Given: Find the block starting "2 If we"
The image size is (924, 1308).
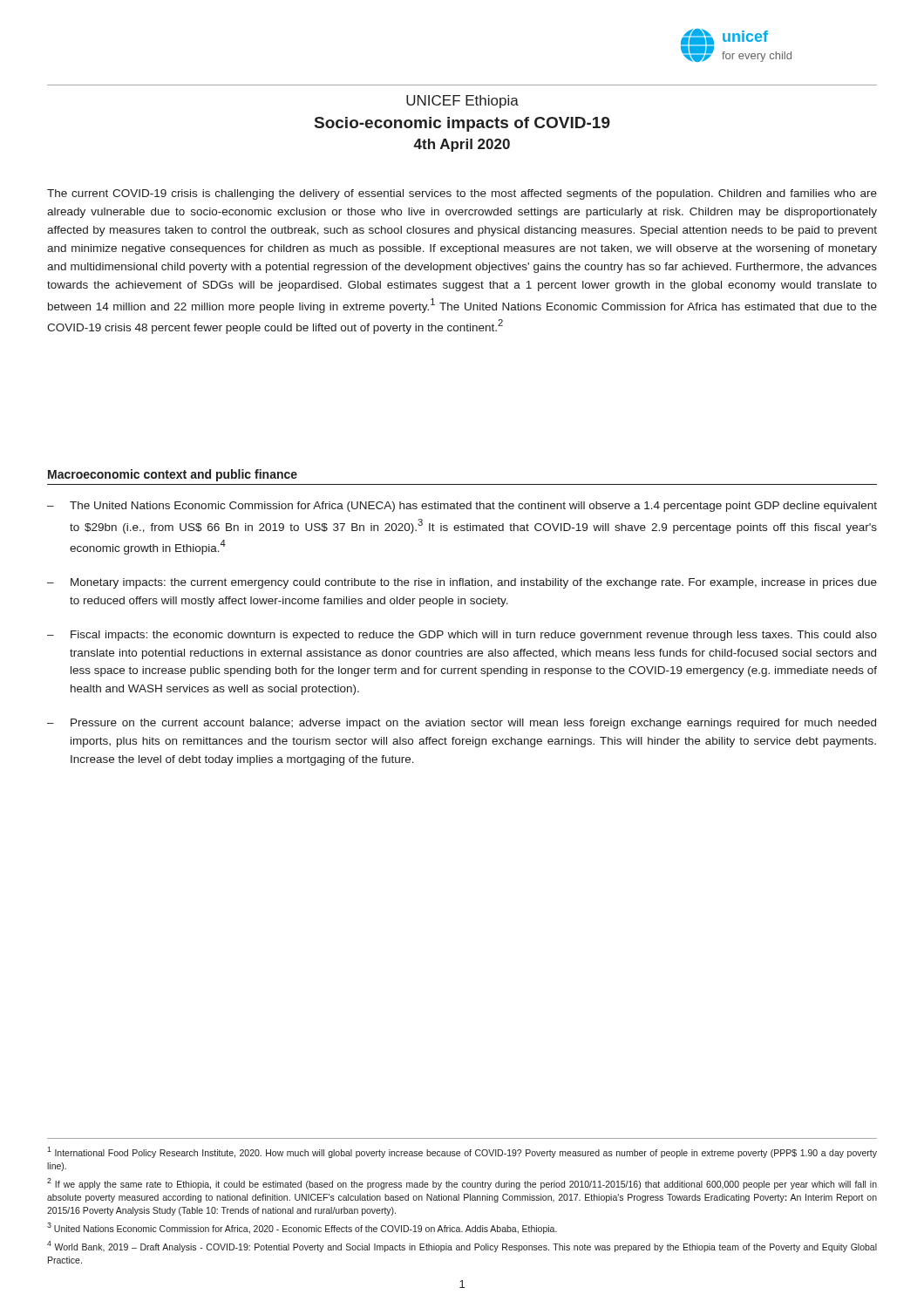Looking at the screenshot, I should [462, 1196].
